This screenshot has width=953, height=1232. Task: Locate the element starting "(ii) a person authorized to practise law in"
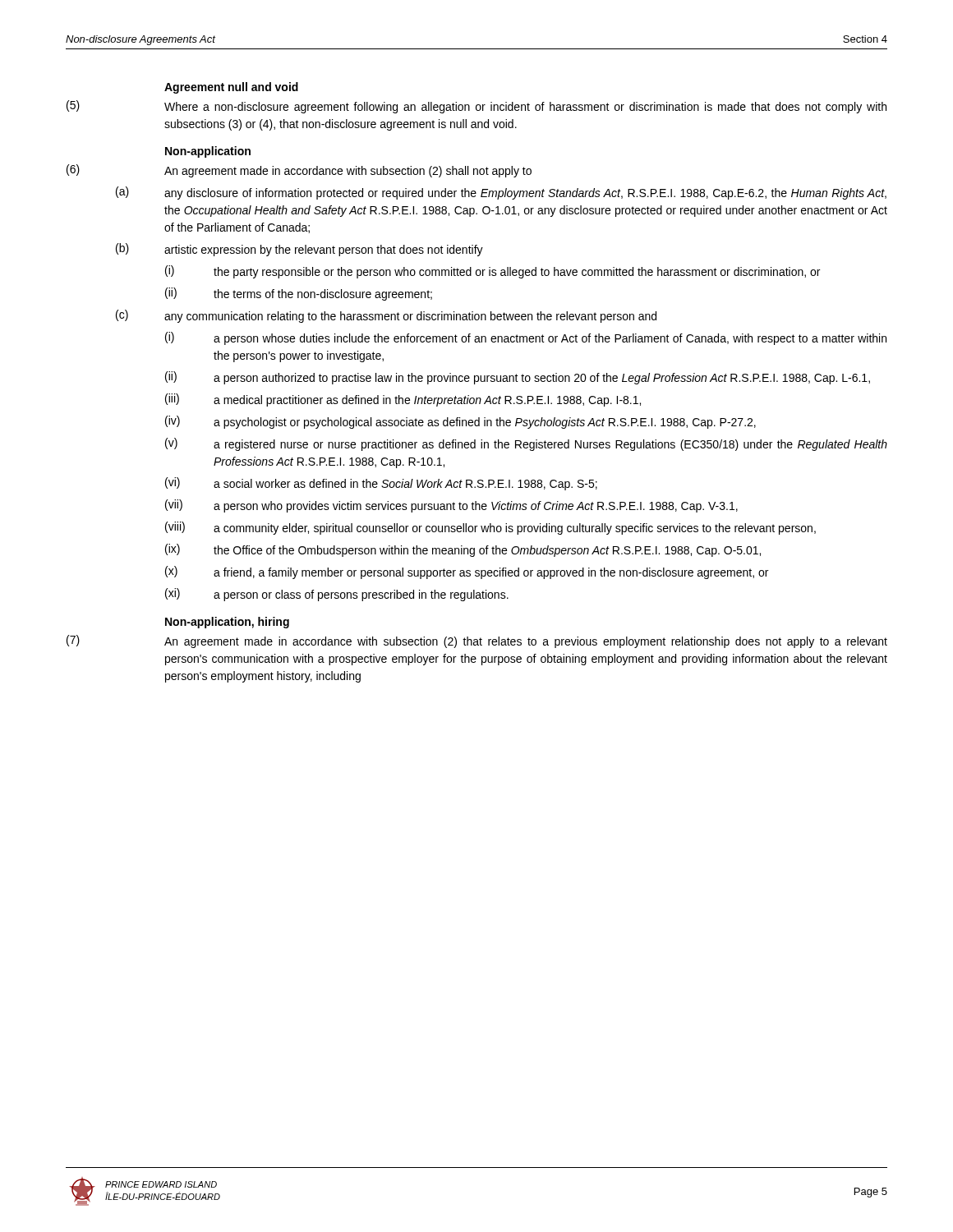[x=526, y=378]
